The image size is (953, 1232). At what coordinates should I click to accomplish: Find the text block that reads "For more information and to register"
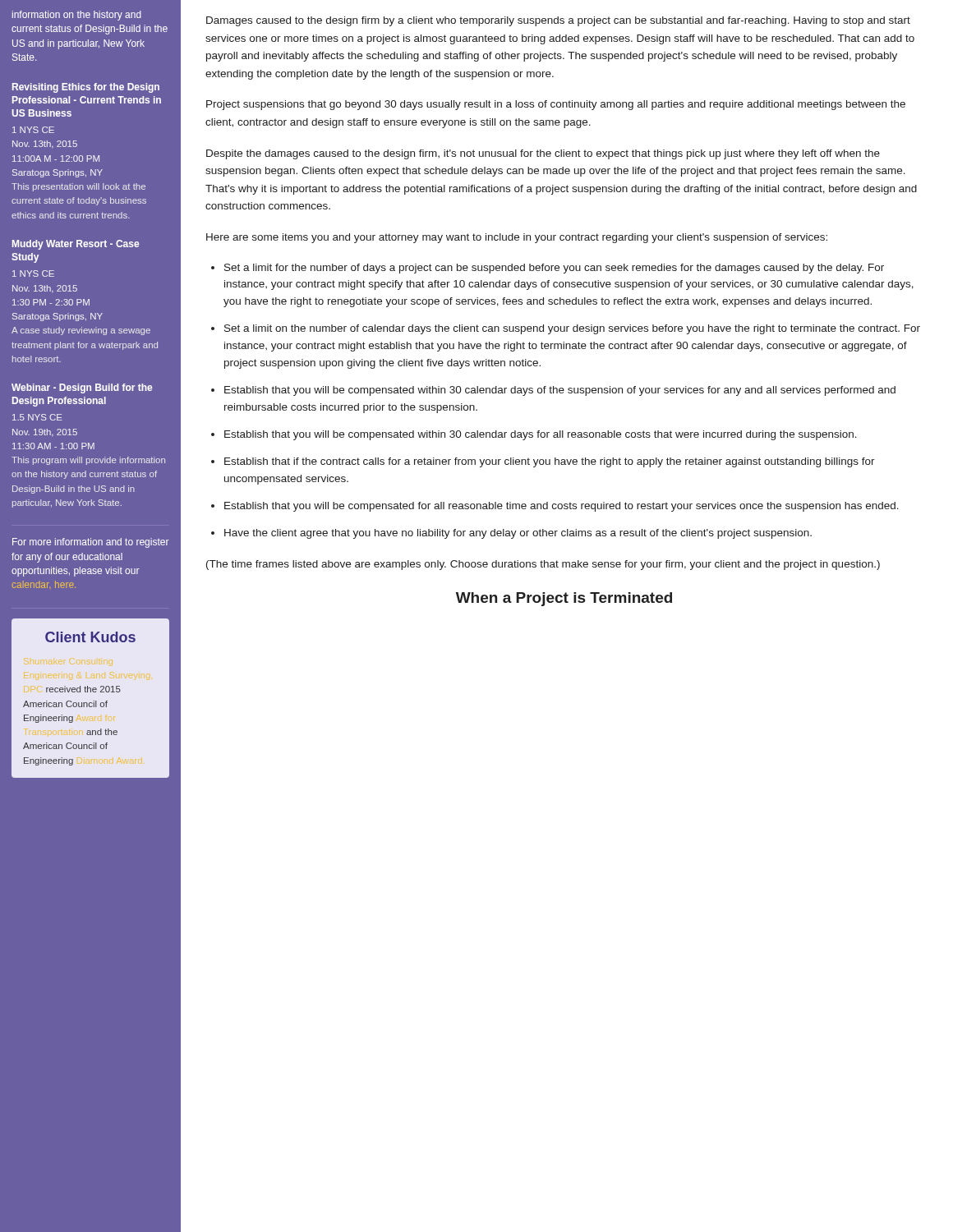pyautogui.click(x=90, y=564)
